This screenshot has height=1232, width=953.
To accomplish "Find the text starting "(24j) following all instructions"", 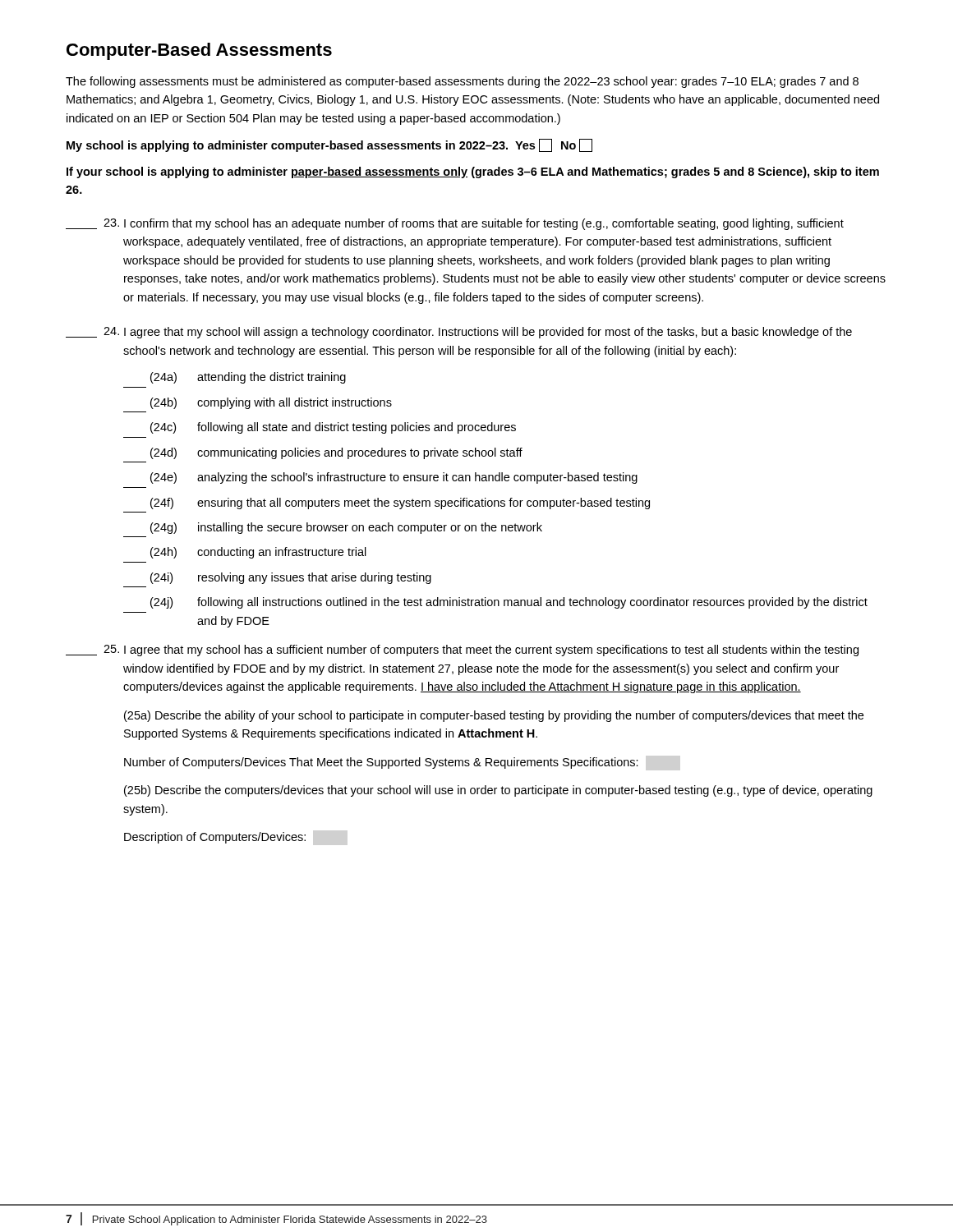I will pos(505,612).
